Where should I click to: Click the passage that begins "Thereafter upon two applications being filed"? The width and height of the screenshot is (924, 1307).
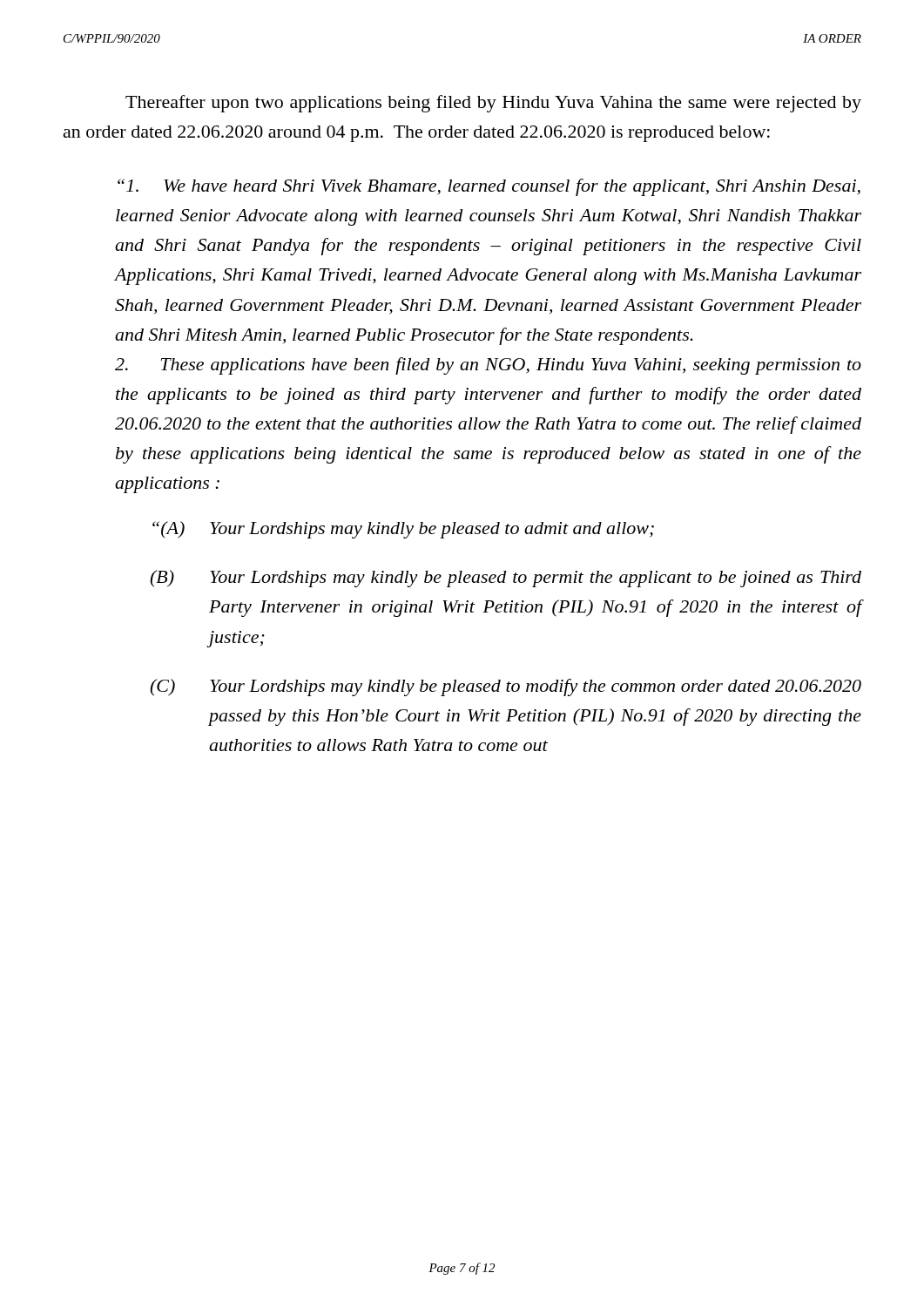[x=462, y=116]
